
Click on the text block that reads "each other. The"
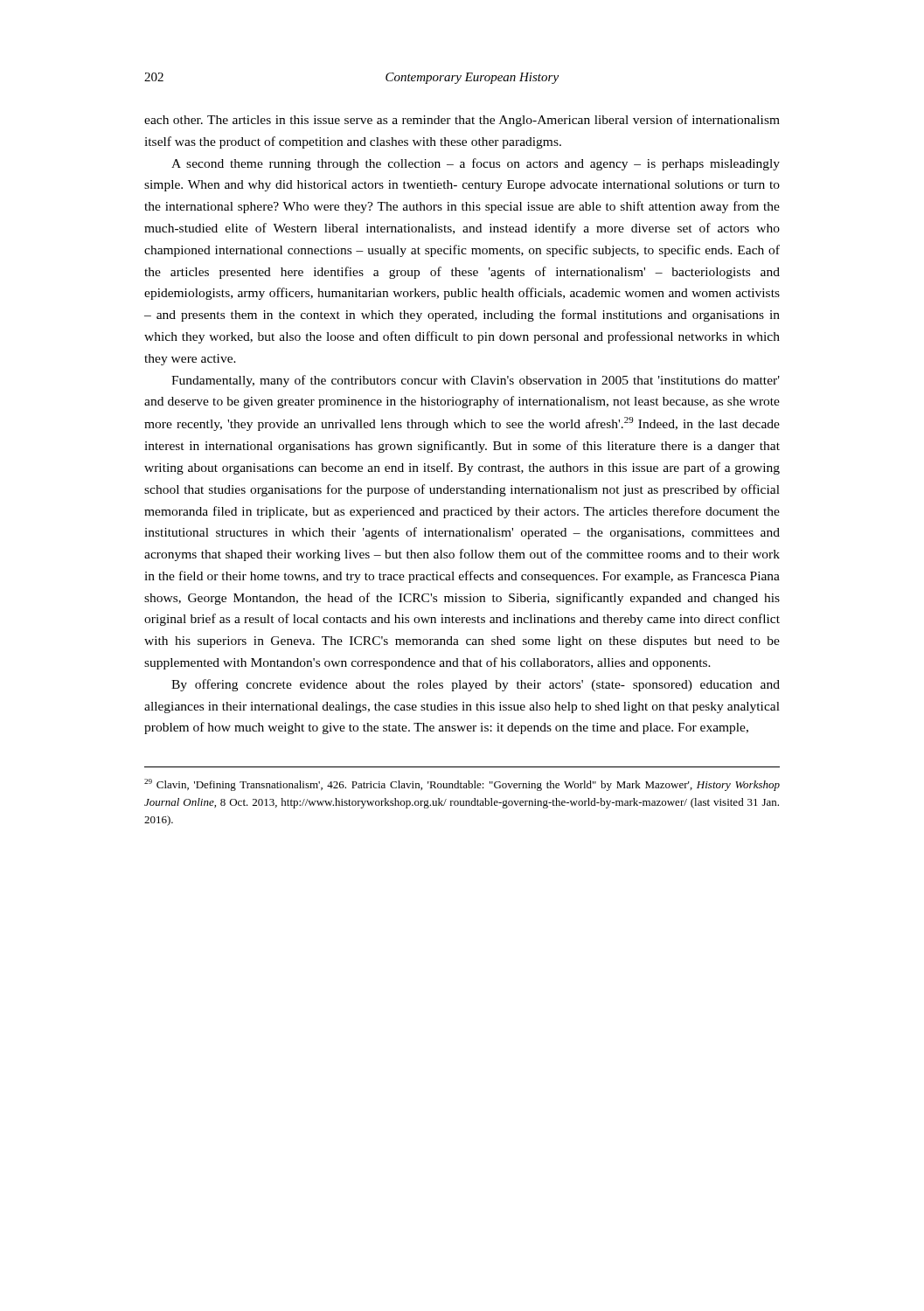click(462, 424)
